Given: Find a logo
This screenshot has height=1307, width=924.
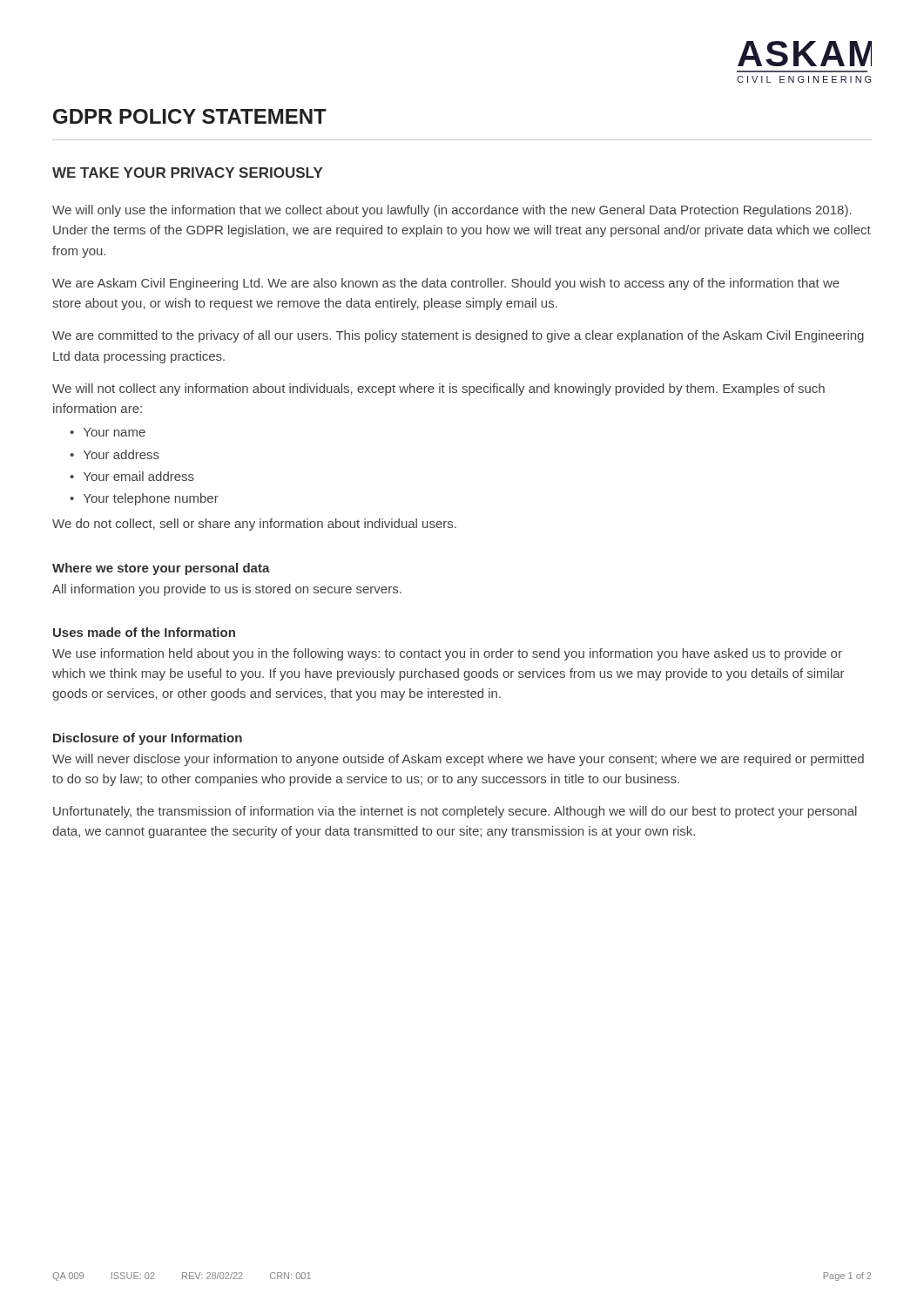Looking at the screenshot, I should coord(802,58).
